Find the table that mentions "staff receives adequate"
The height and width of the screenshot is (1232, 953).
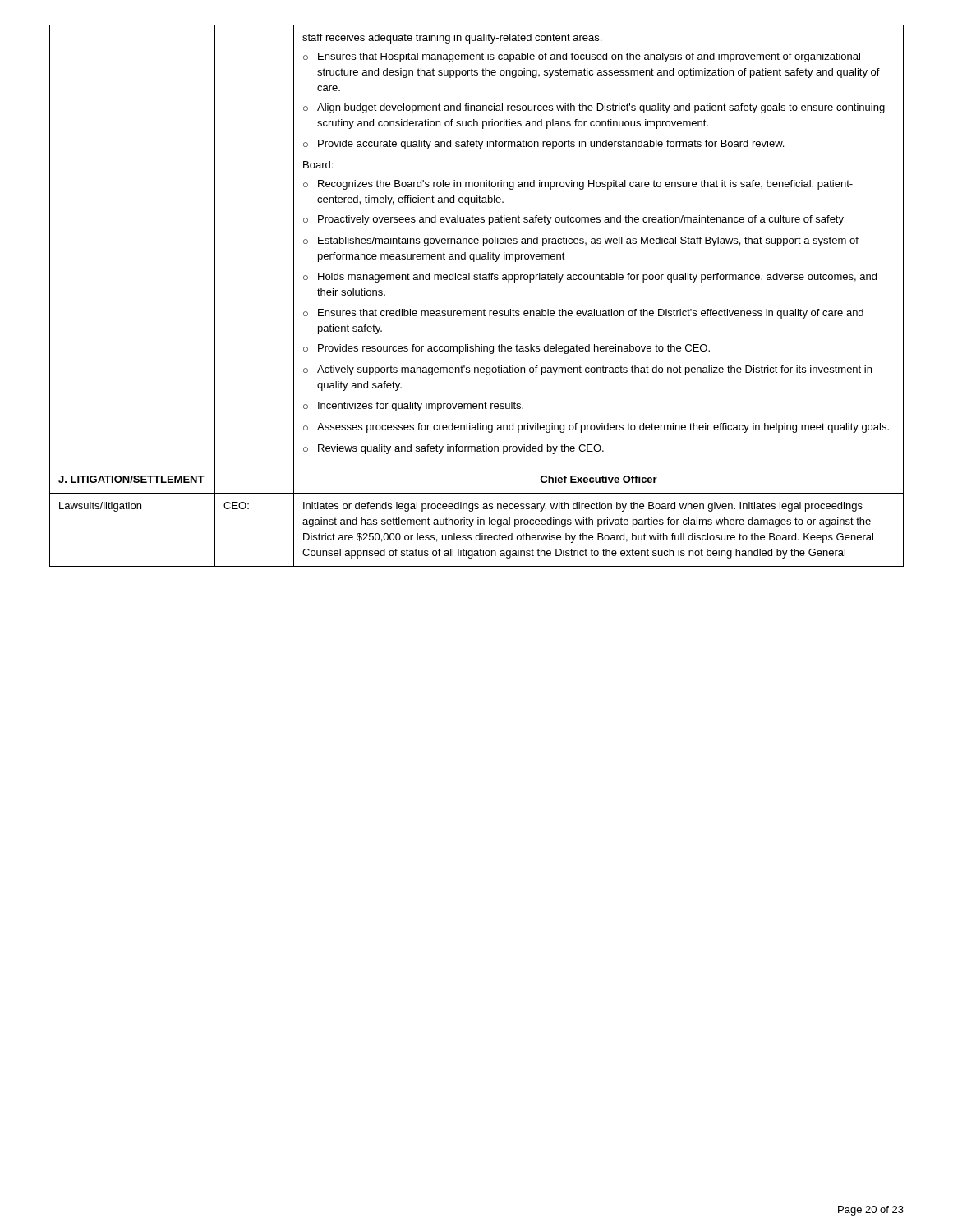tap(476, 296)
